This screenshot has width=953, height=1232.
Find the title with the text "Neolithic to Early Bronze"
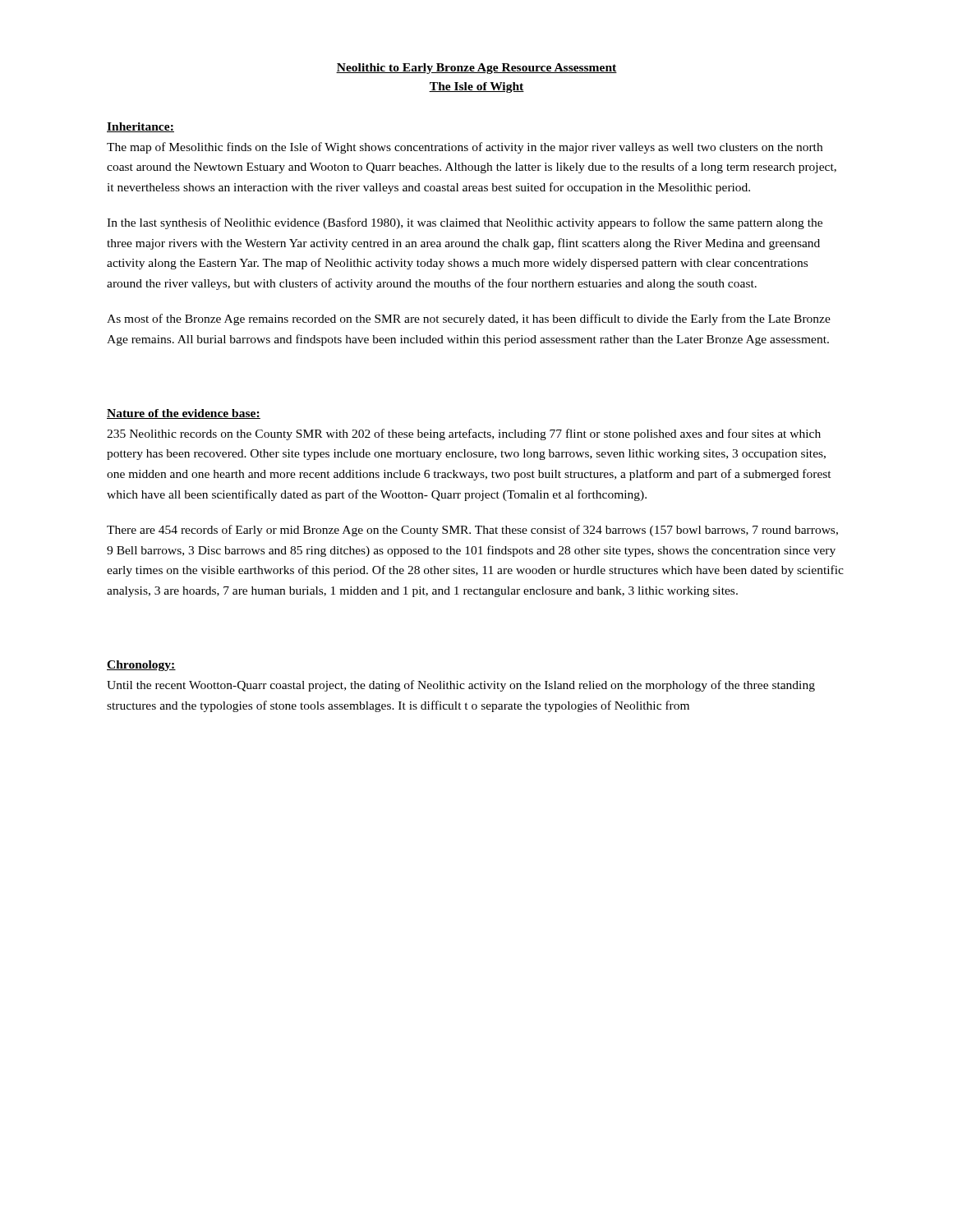[476, 77]
